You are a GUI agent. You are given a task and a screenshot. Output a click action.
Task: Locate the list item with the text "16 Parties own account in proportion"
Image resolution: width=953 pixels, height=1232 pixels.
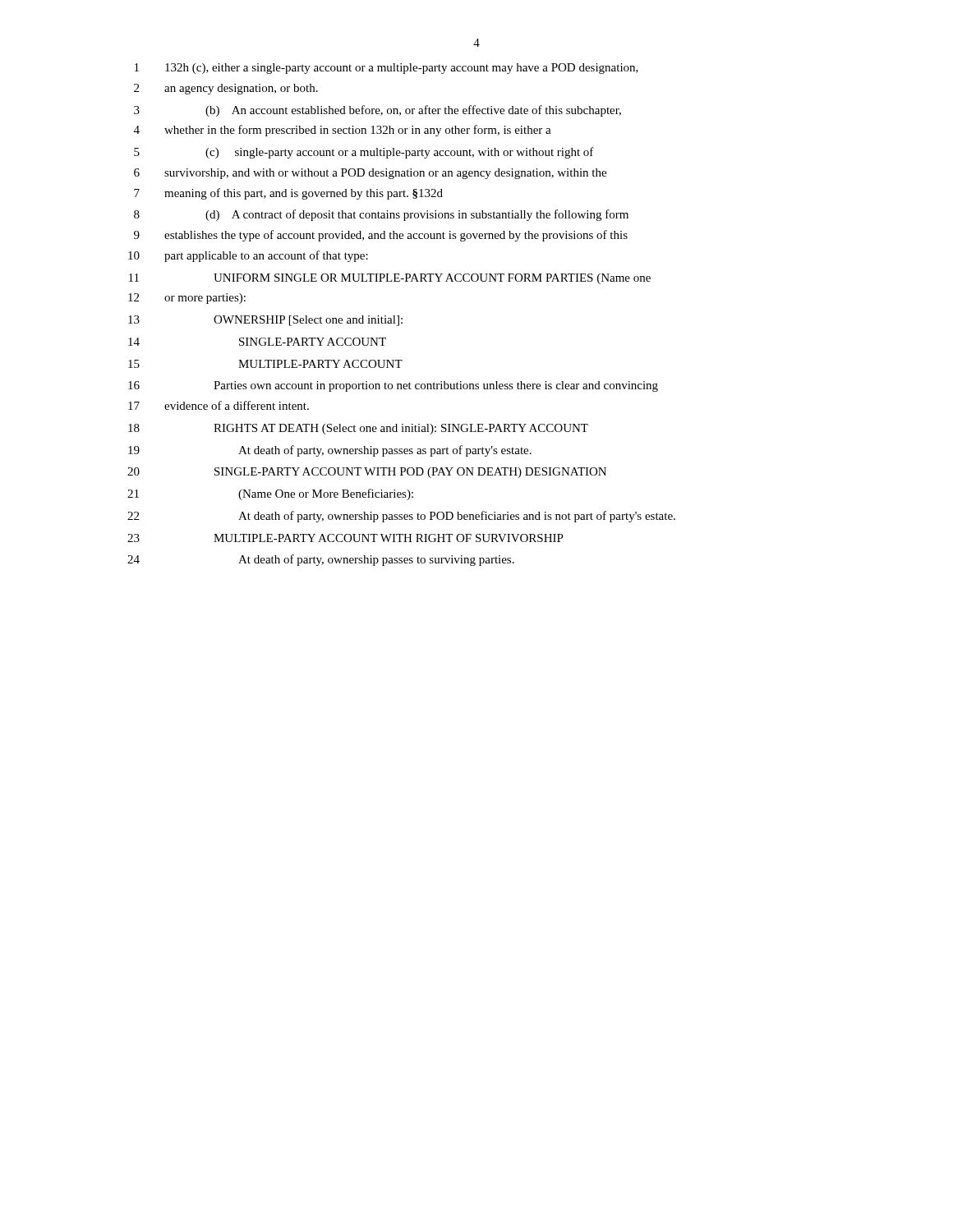[x=489, y=386]
